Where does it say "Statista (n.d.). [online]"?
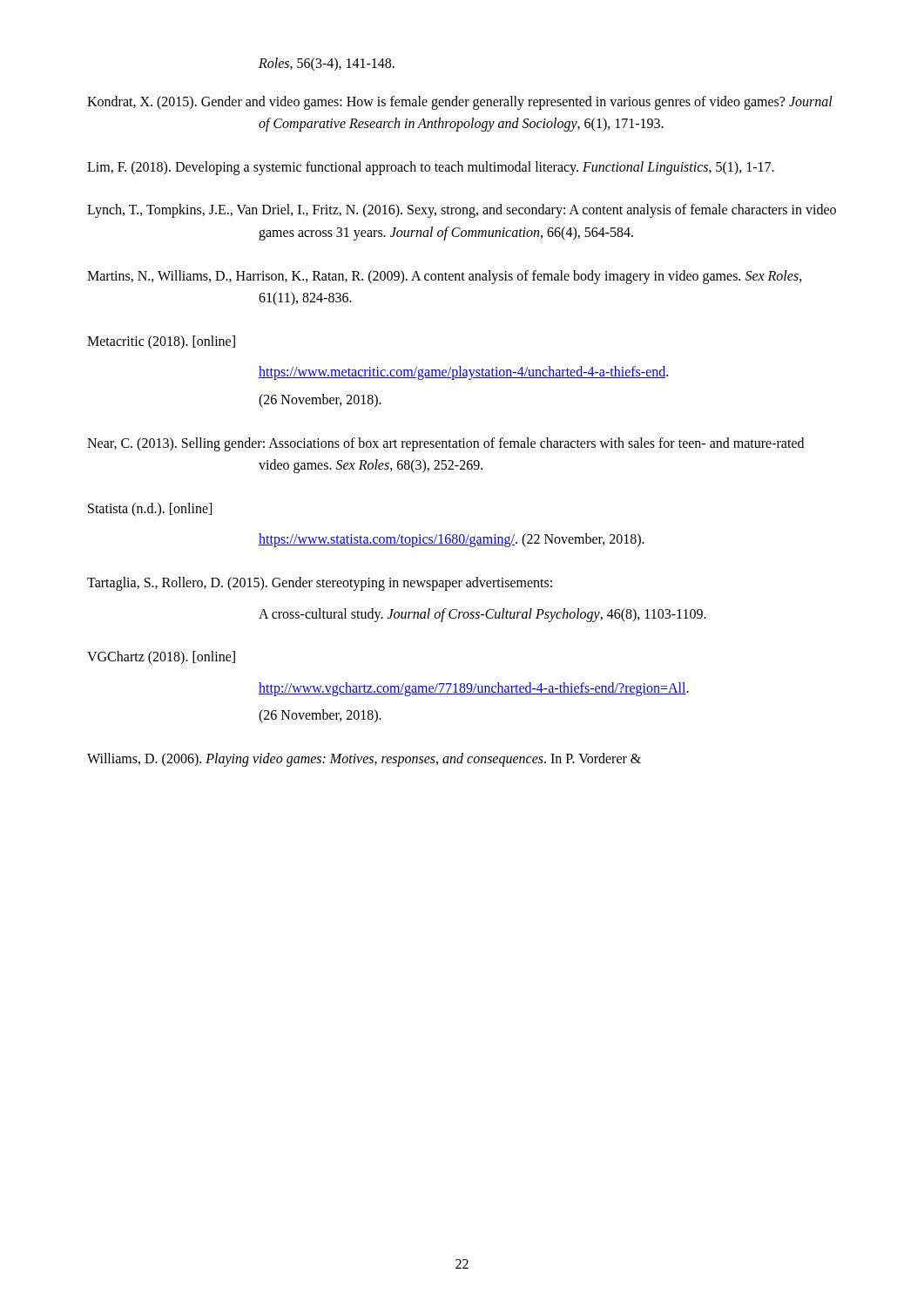 point(150,508)
